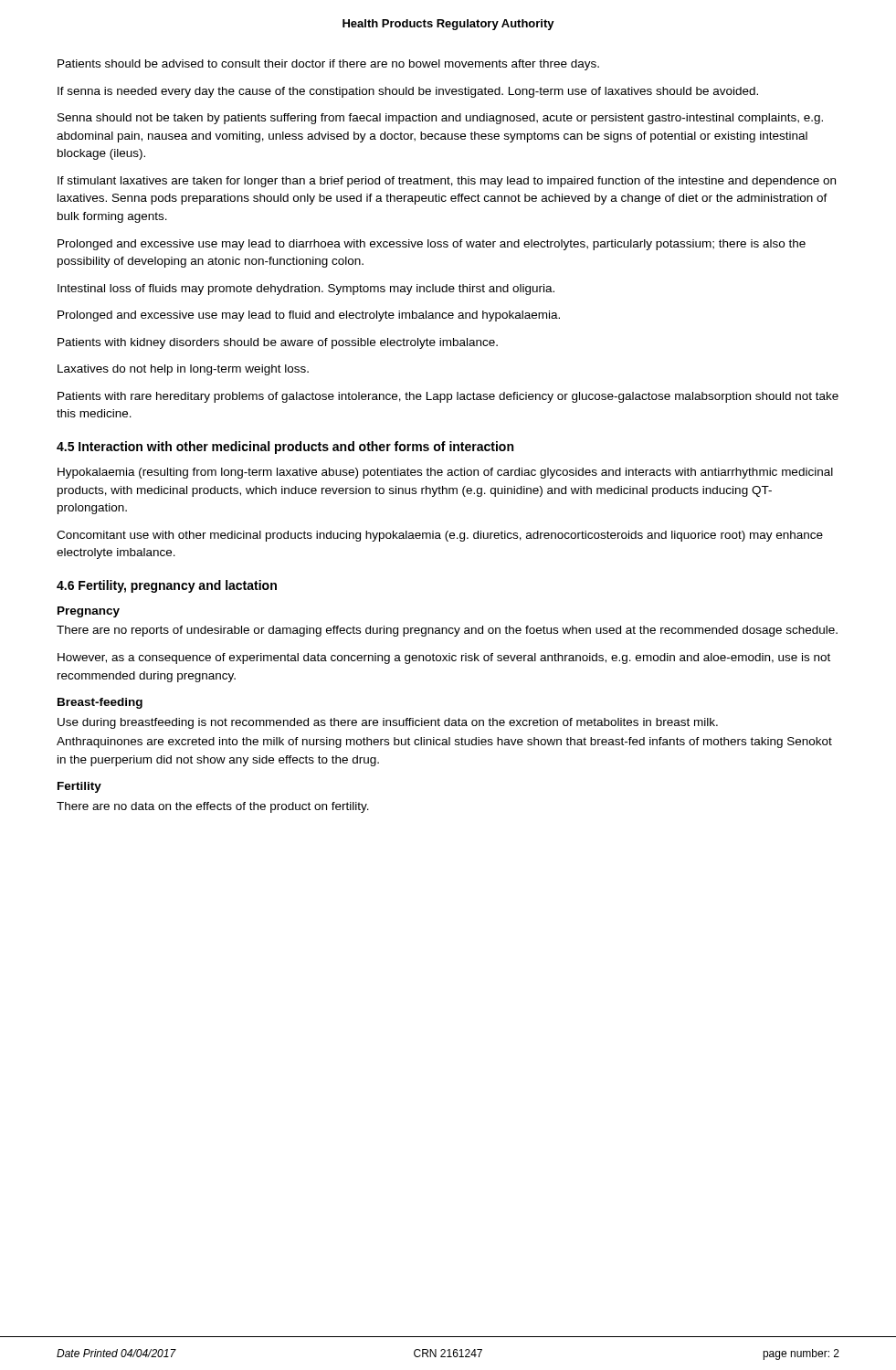The width and height of the screenshot is (896, 1370).
Task: Where is the passage that starts "However, as a consequence of experimental data concerning"?
Action: click(x=444, y=666)
